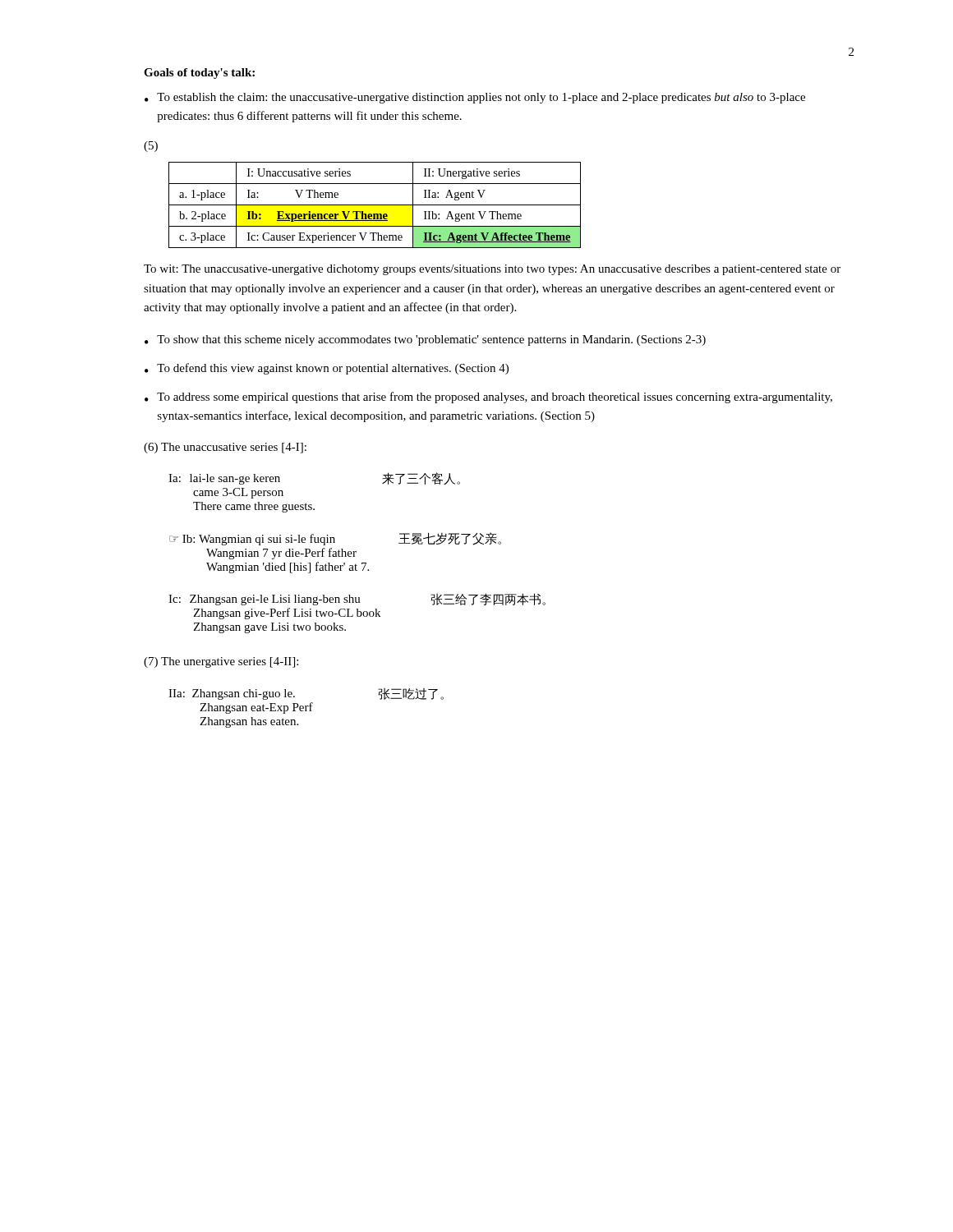Find the region starting "IIa: Zhangsan chi-guo"
The image size is (953, 1232).
[310, 707]
